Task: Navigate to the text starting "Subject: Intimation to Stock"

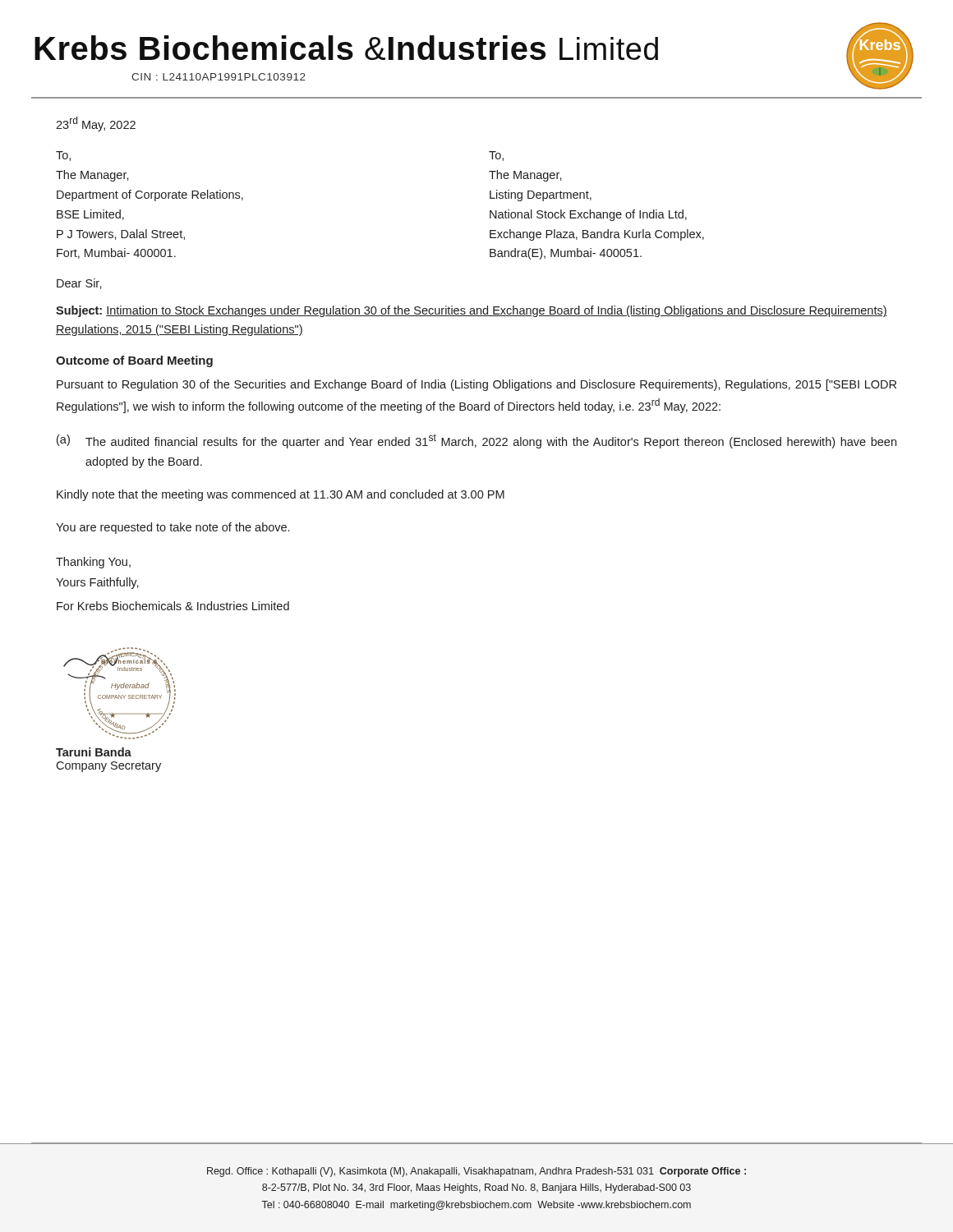Action: (471, 320)
